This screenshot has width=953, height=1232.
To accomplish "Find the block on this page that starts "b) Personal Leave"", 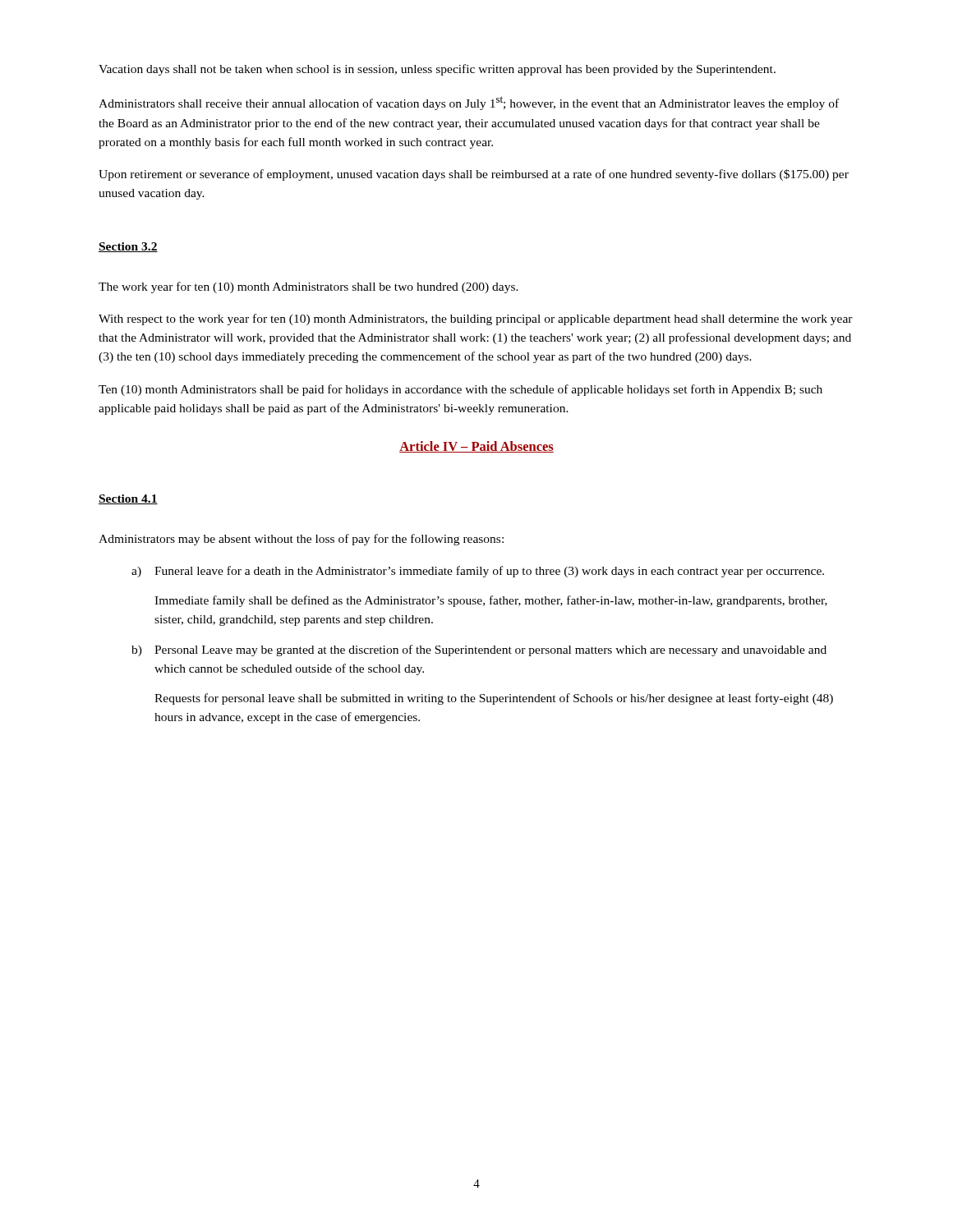I will pos(479,650).
